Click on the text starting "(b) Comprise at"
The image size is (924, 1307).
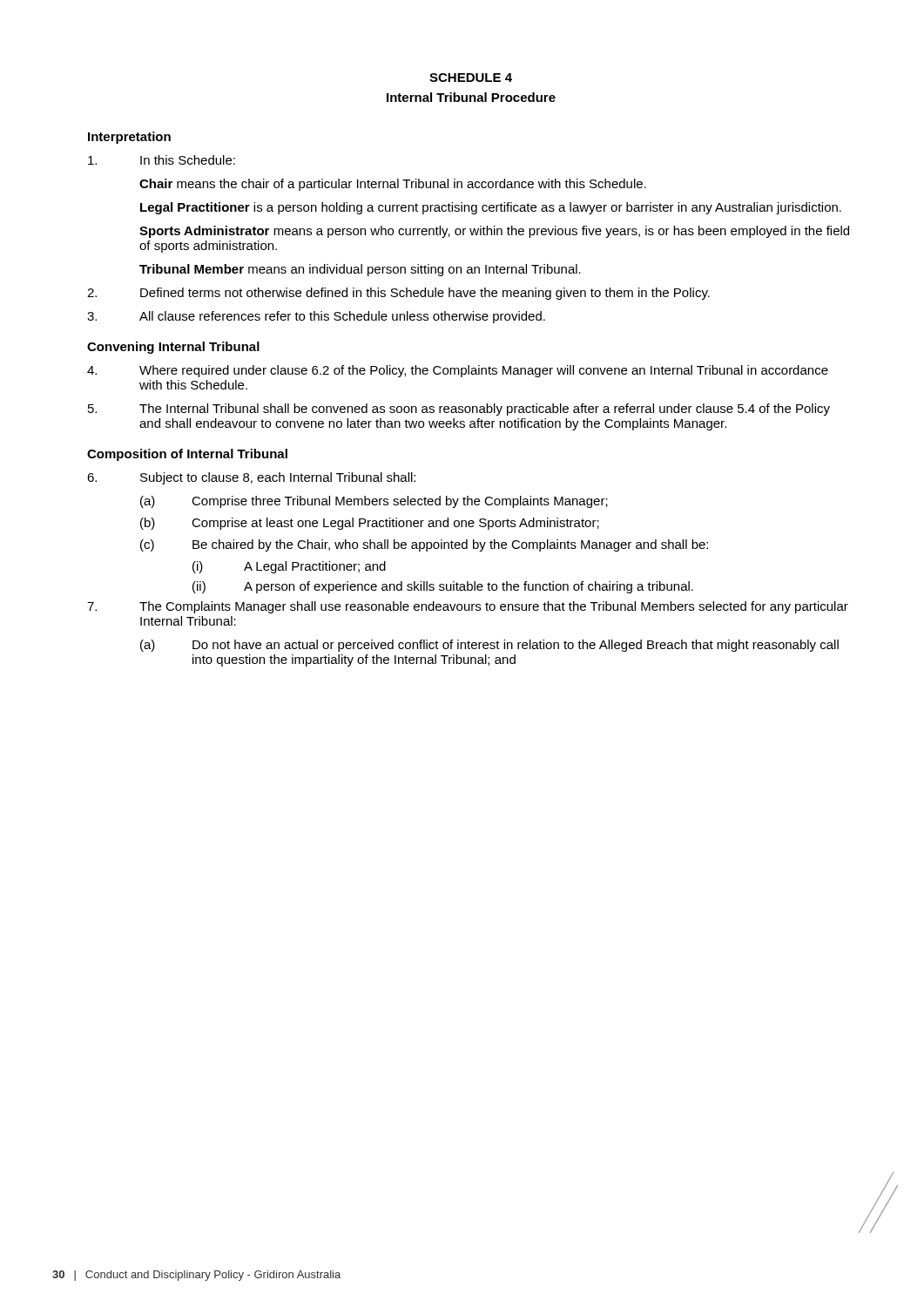tap(497, 522)
